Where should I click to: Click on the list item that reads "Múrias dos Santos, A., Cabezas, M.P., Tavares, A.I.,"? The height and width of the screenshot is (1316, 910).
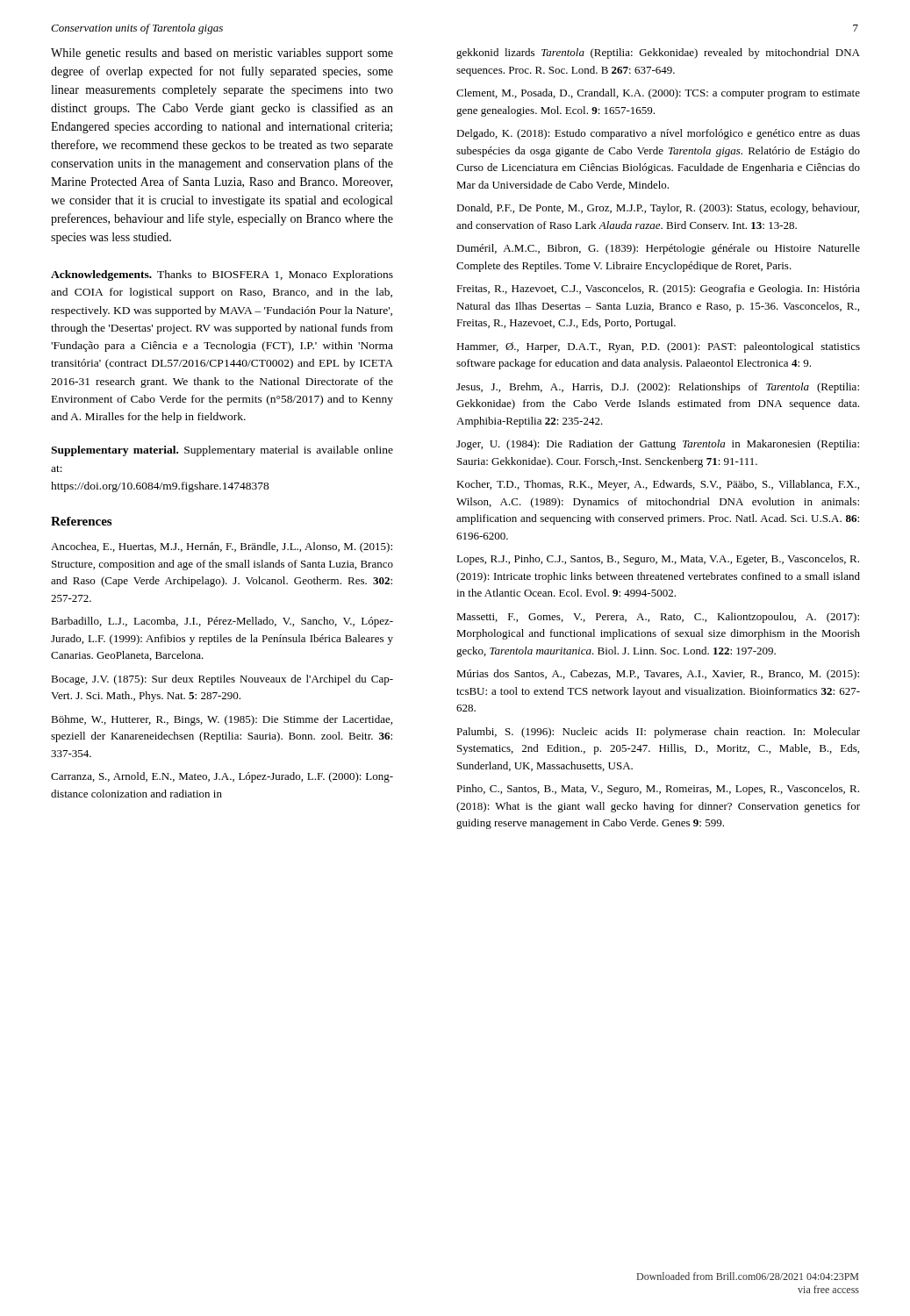click(658, 691)
